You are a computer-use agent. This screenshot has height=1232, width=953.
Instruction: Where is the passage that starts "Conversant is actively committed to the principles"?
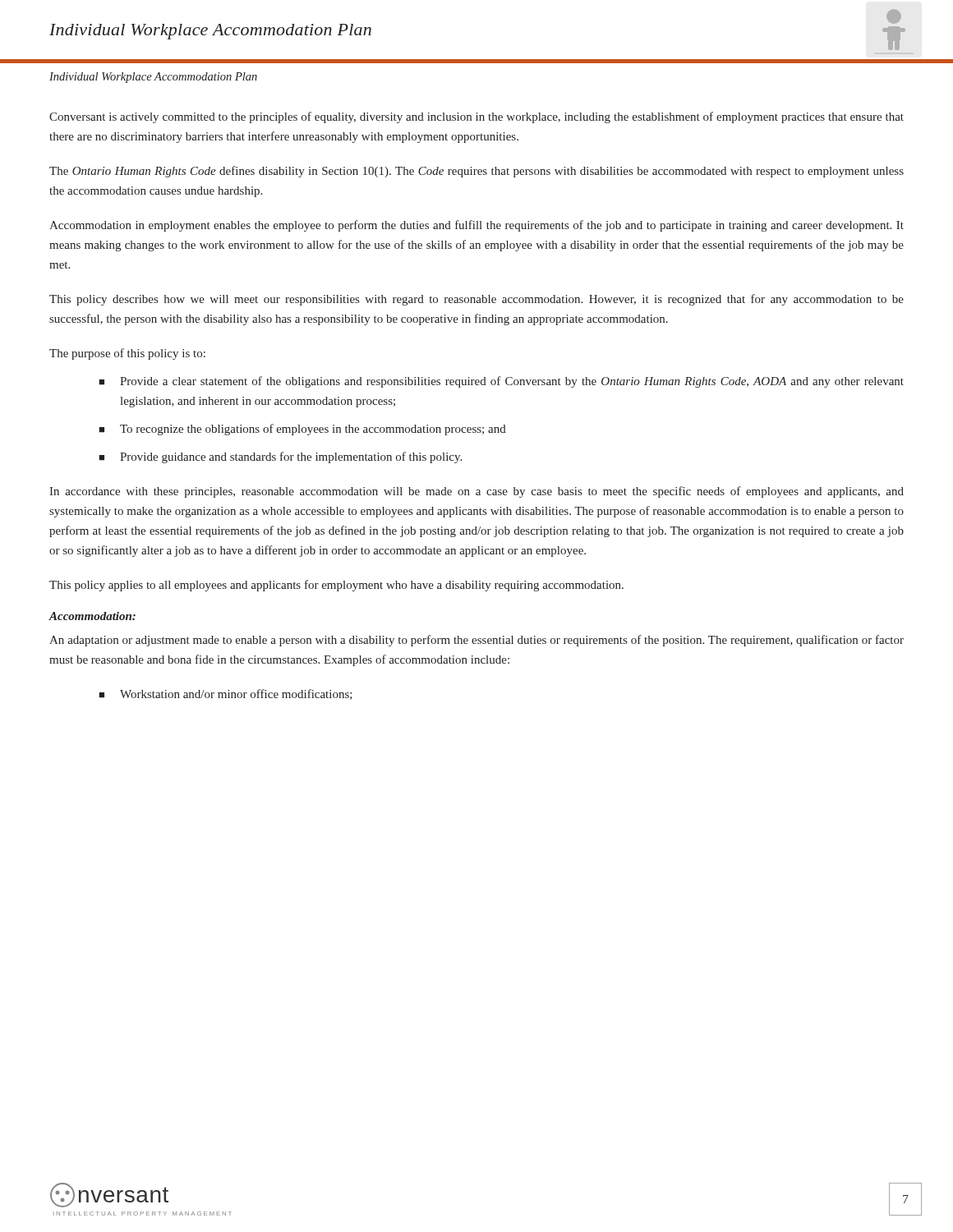click(x=476, y=126)
